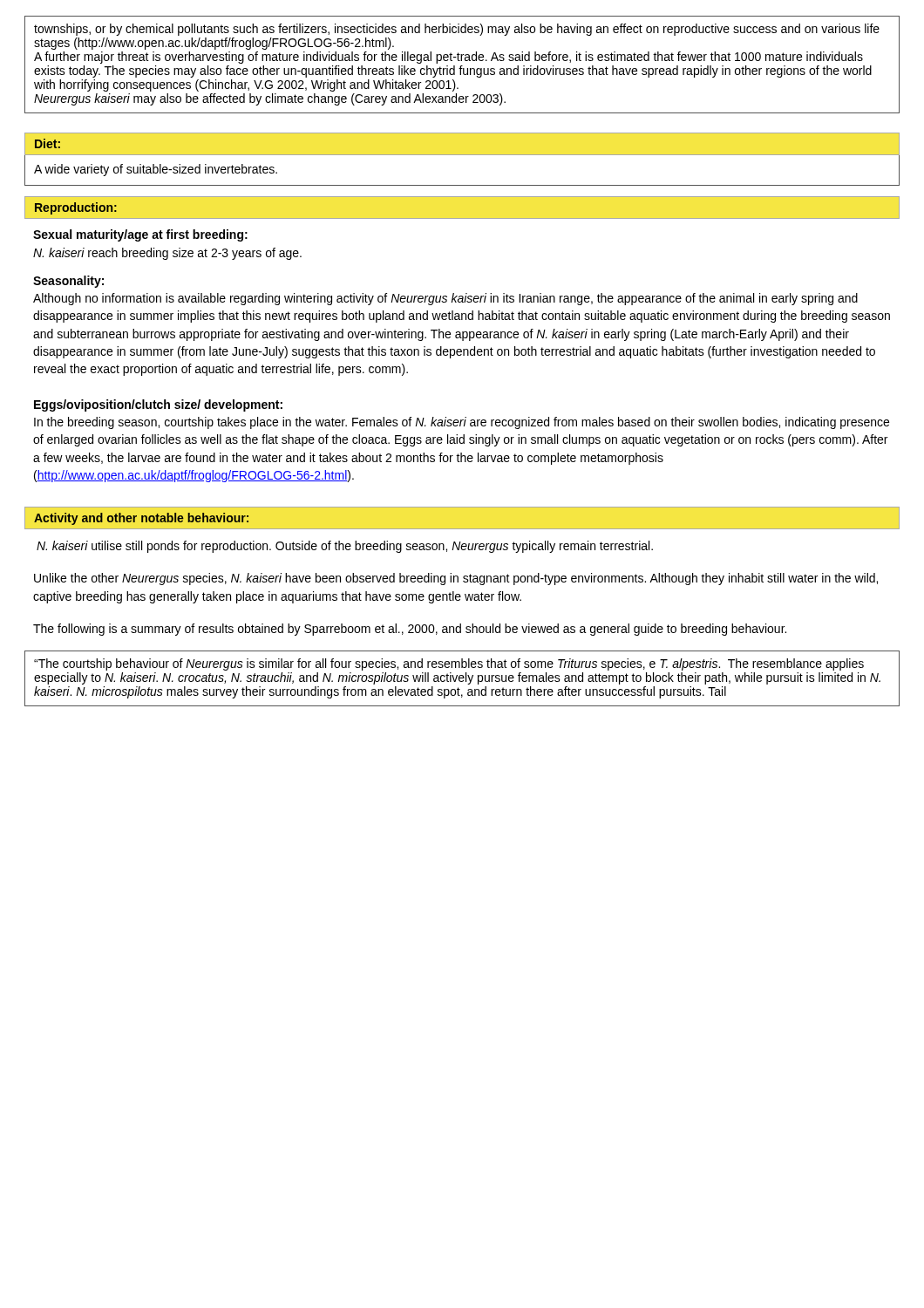Find the block on this page that starts "“The courtship behaviour of Neurergus is similar"
The width and height of the screenshot is (924, 1308).
point(458,678)
